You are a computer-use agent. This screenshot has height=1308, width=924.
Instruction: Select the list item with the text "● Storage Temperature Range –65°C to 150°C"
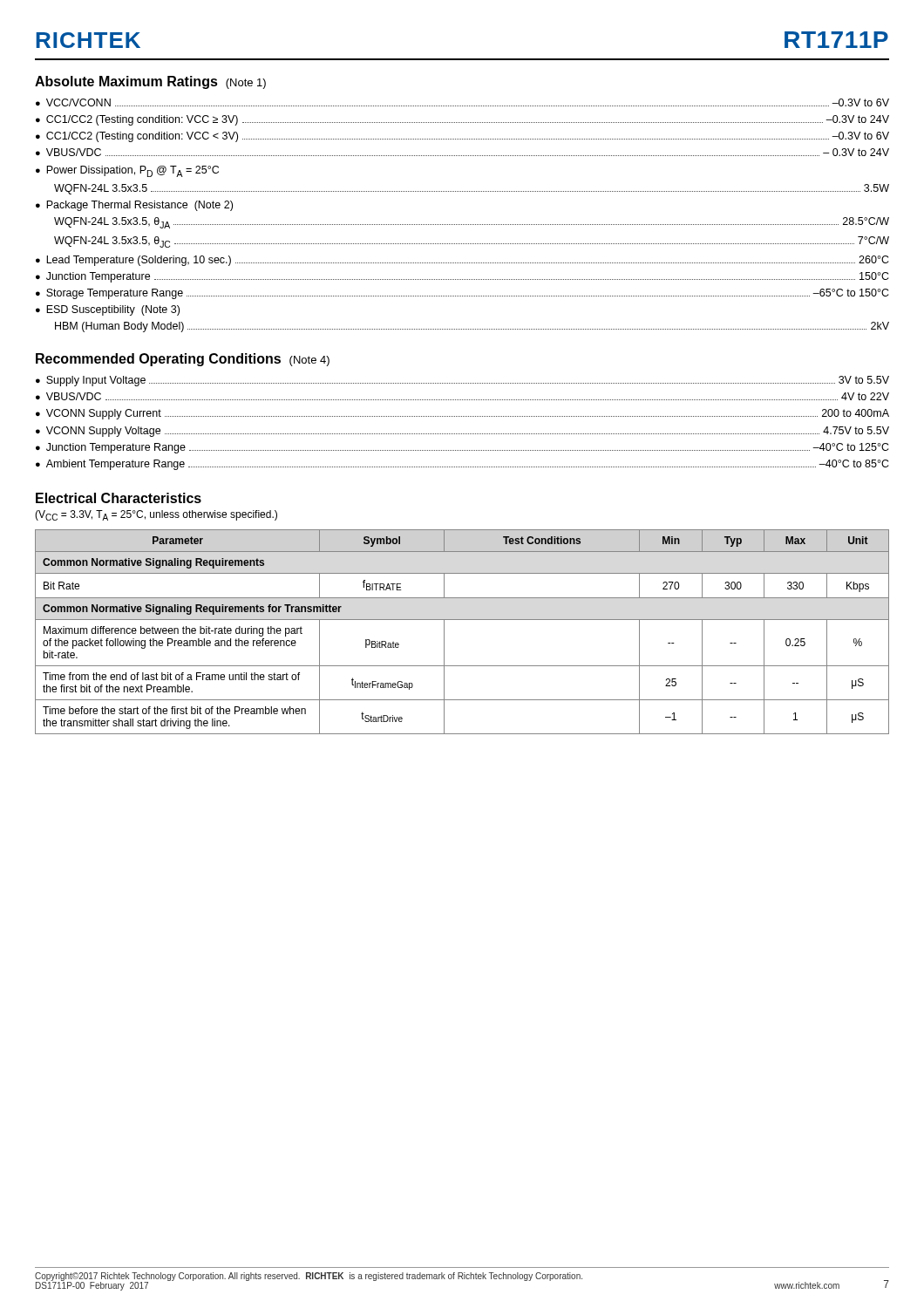coord(462,293)
